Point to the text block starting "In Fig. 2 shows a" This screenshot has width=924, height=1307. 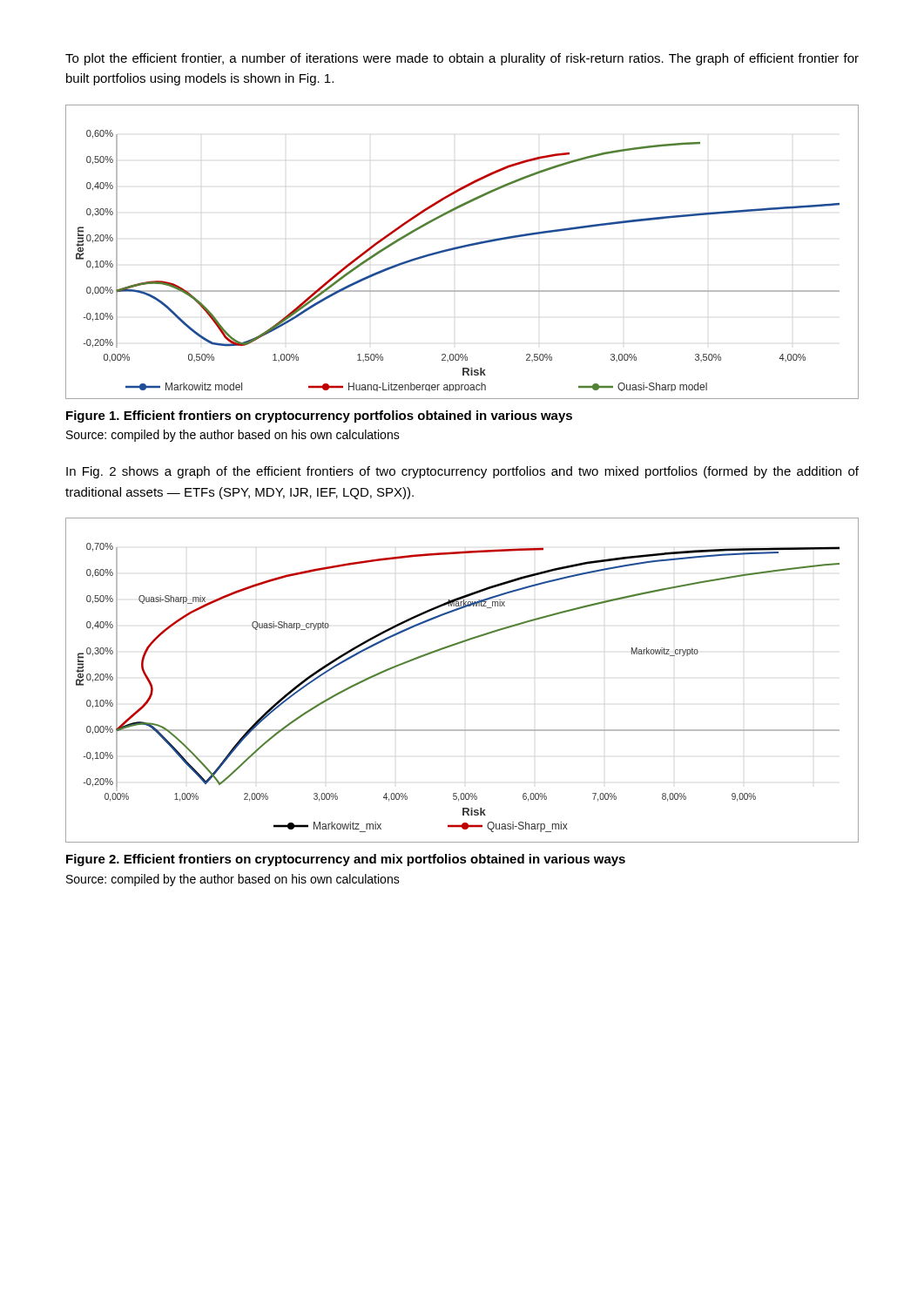click(462, 481)
